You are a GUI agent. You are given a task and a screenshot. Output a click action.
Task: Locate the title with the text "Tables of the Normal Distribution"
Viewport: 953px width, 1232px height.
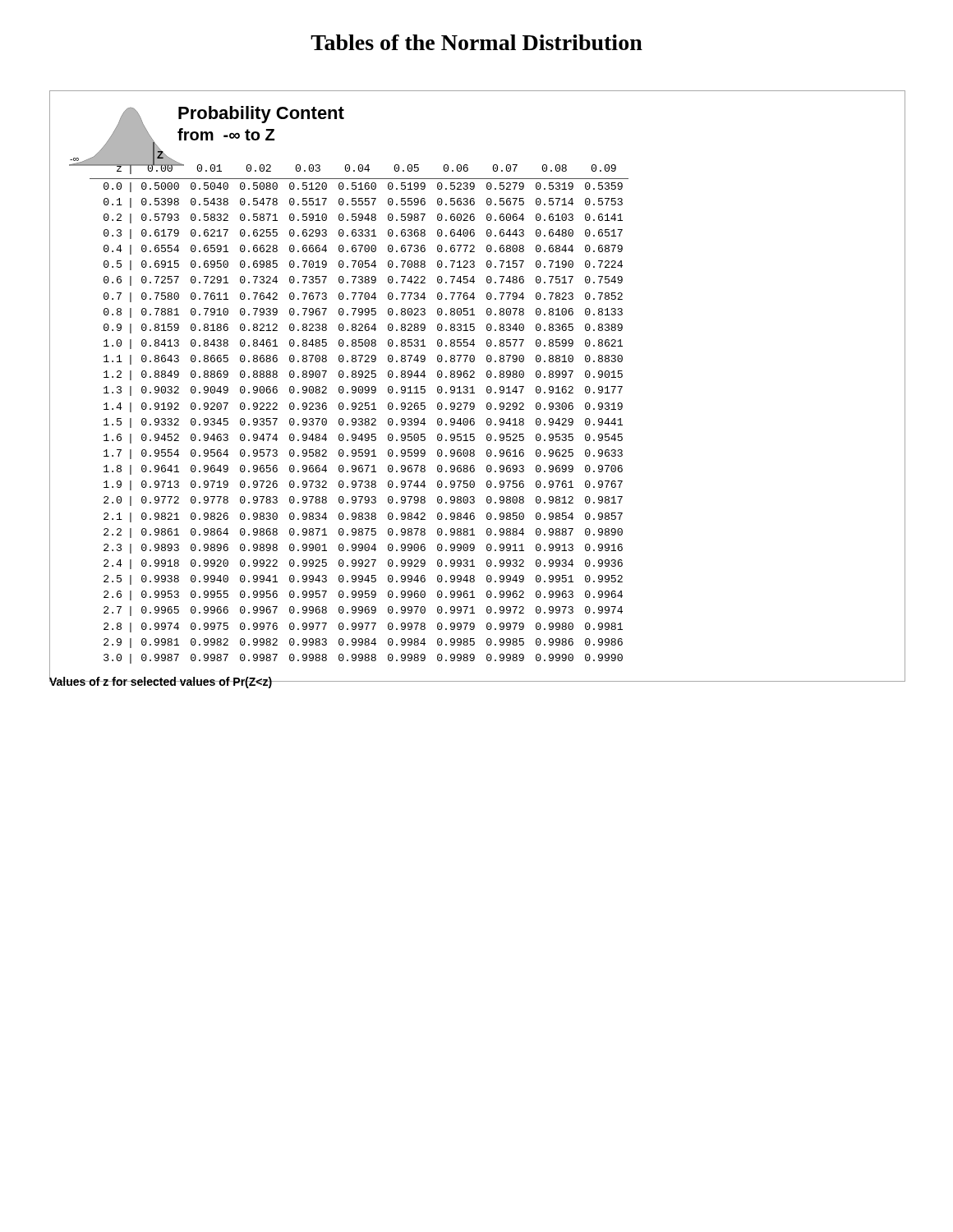(476, 42)
